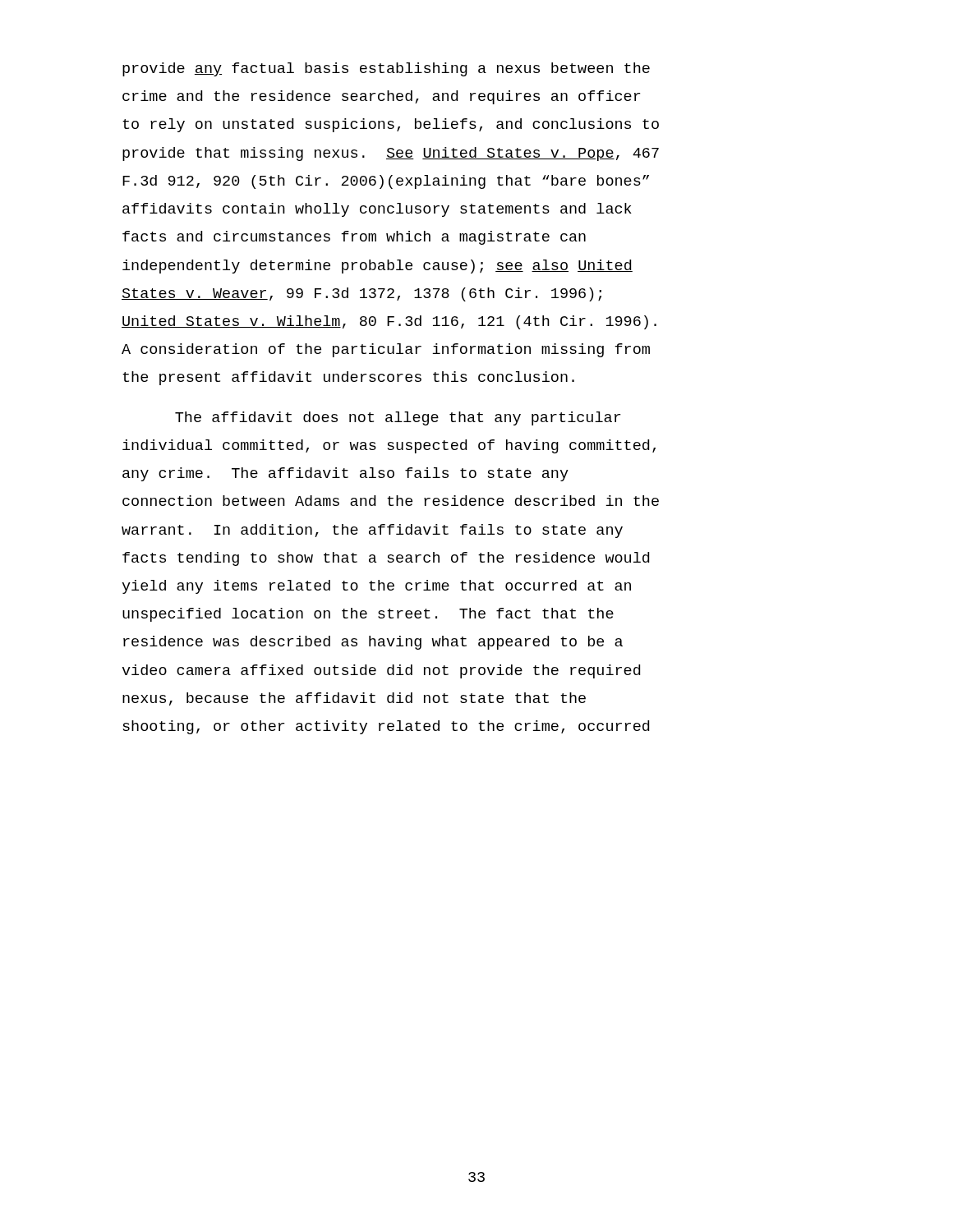Screen dimensions: 1232x953
Task: Locate the block of text that opens with "The affidavit does"
Action: click(476, 573)
